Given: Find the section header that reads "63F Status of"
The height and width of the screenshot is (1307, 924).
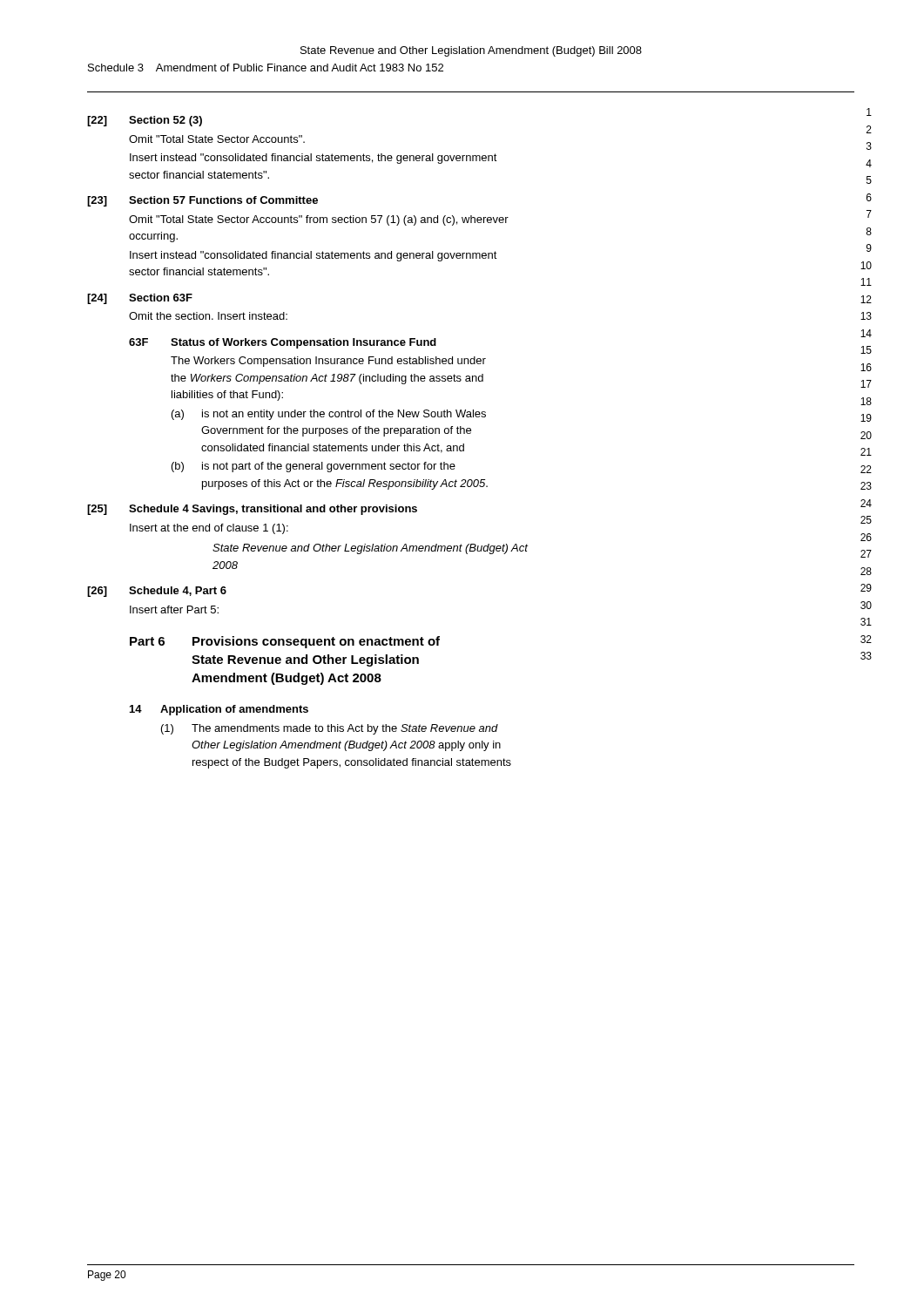Looking at the screenshot, I should click(x=283, y=342).
